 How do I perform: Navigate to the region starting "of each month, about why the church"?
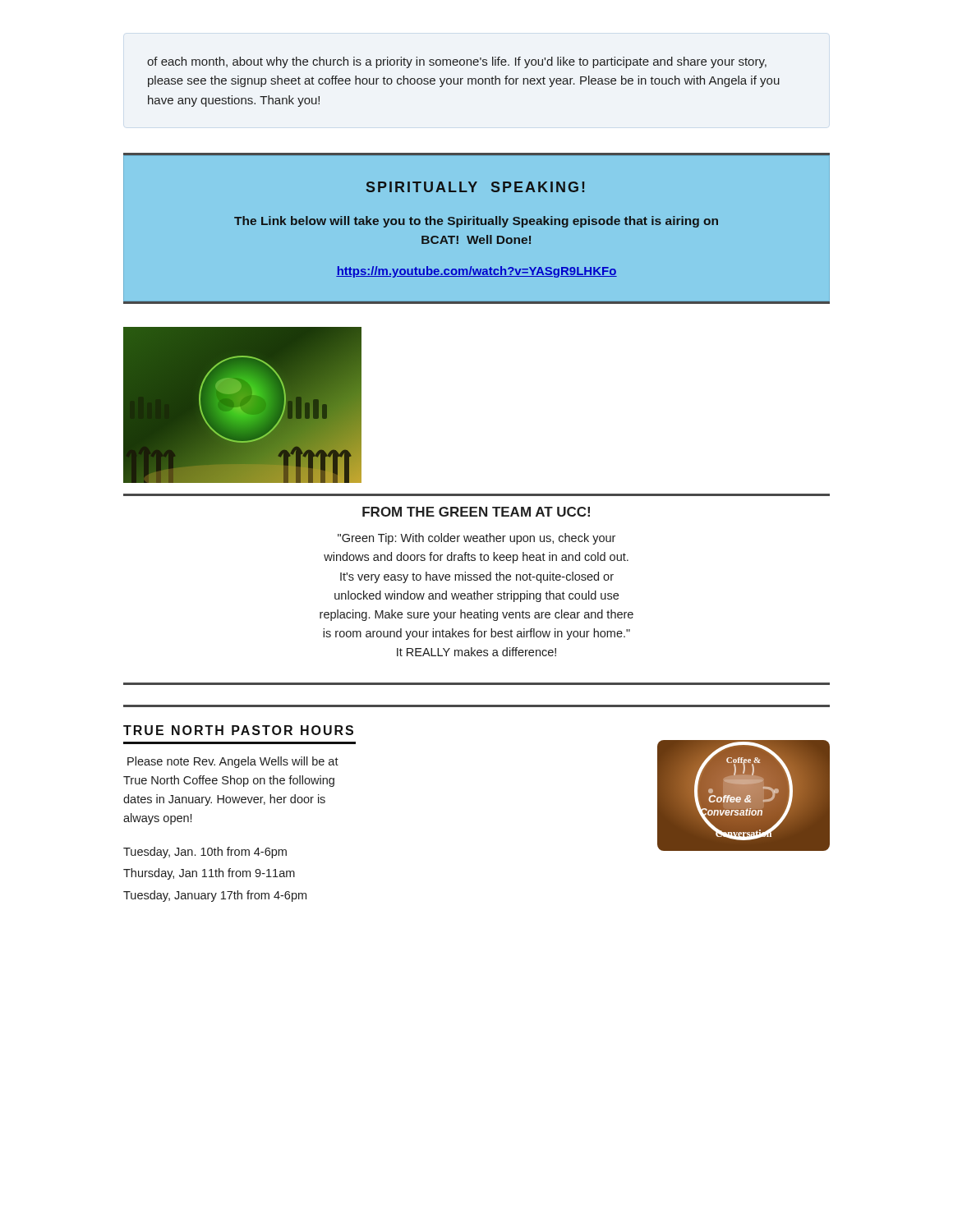tap(463, 80)
